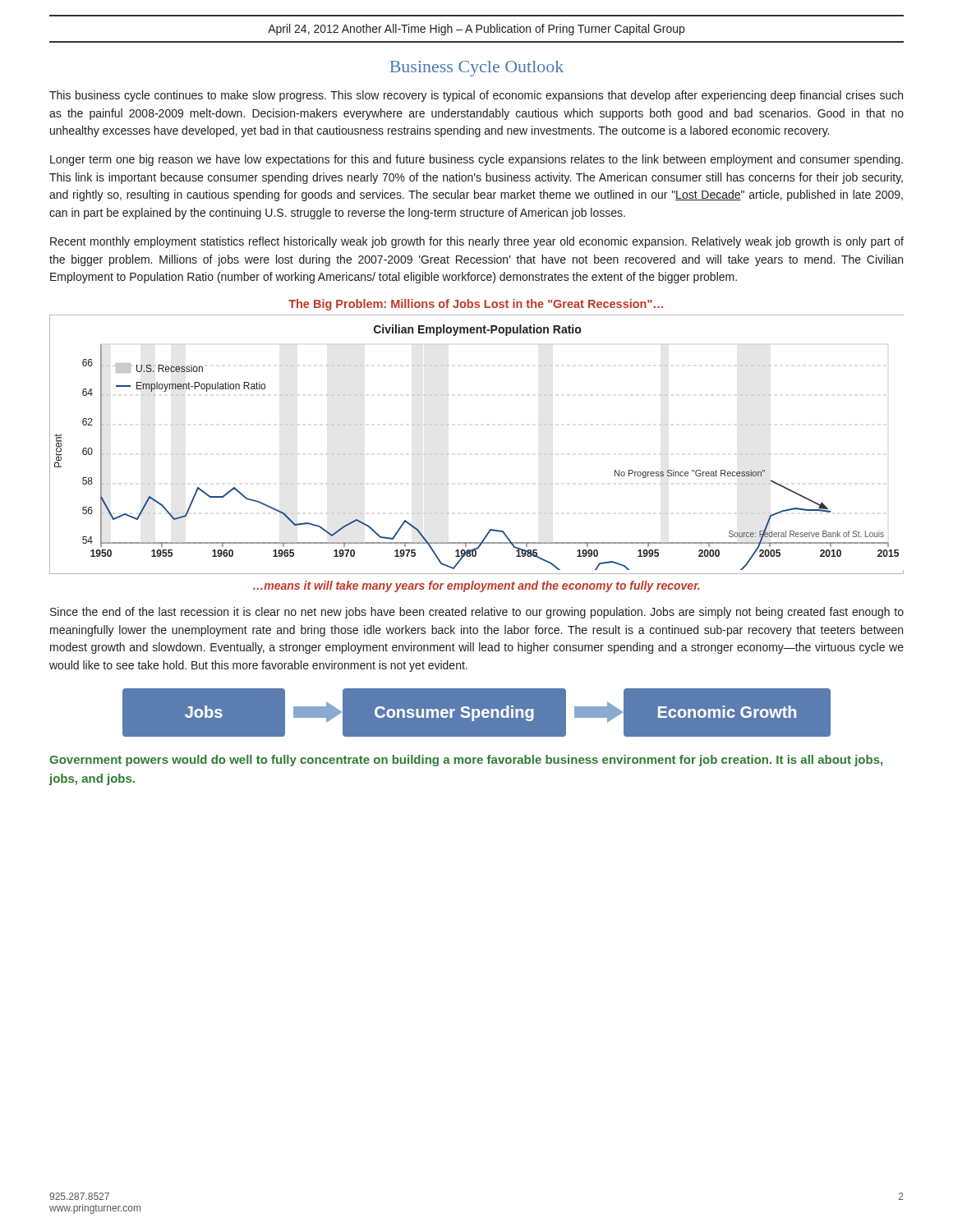Image resolution: width=953 pixels, height=1232 pixels.
Task: Select the line chart
Action: [x=476, y=444]
